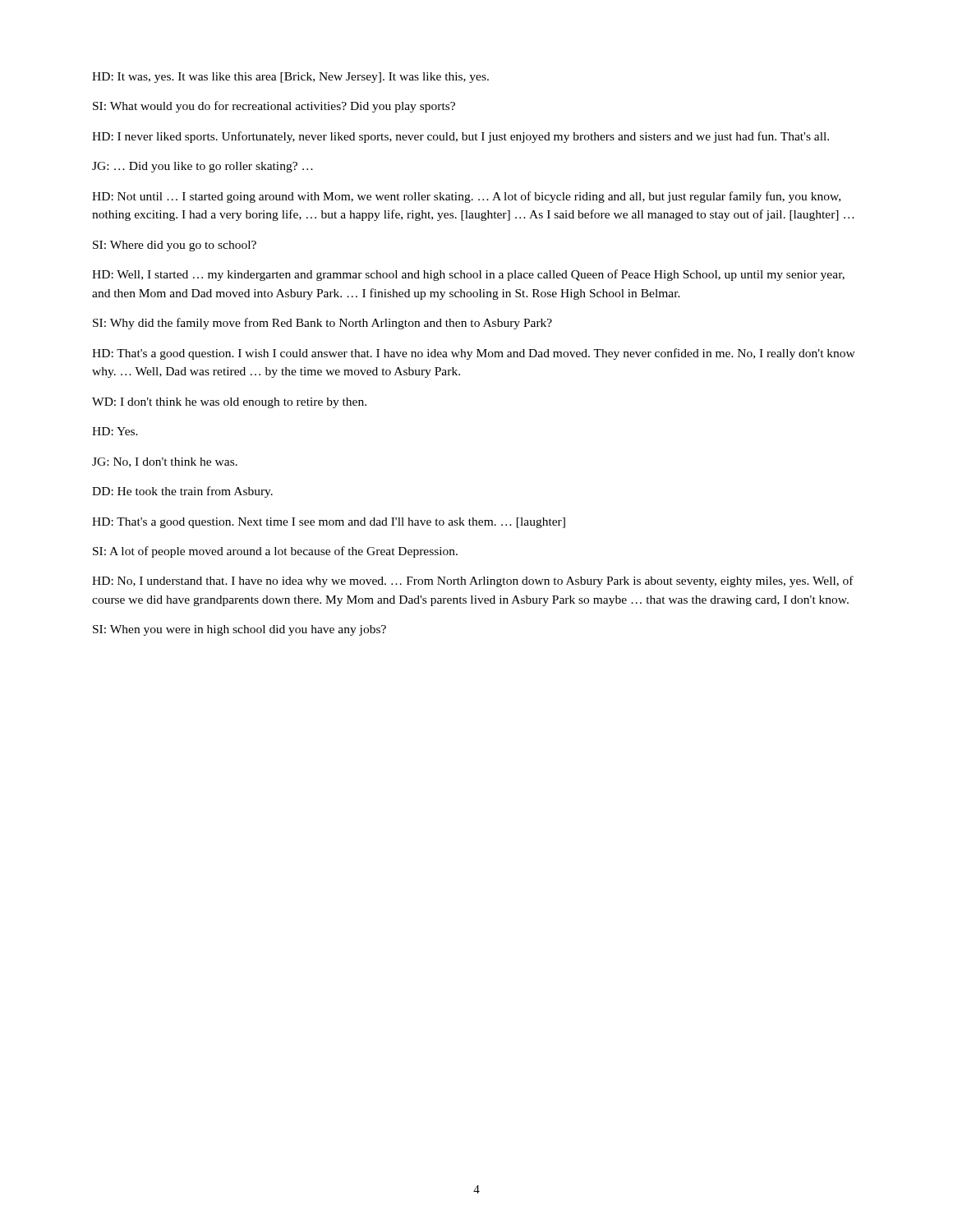953x1232 pixels.
Task: Locate the block of text that opens with "HD: It was, yes. It was"
Action: 291,76
